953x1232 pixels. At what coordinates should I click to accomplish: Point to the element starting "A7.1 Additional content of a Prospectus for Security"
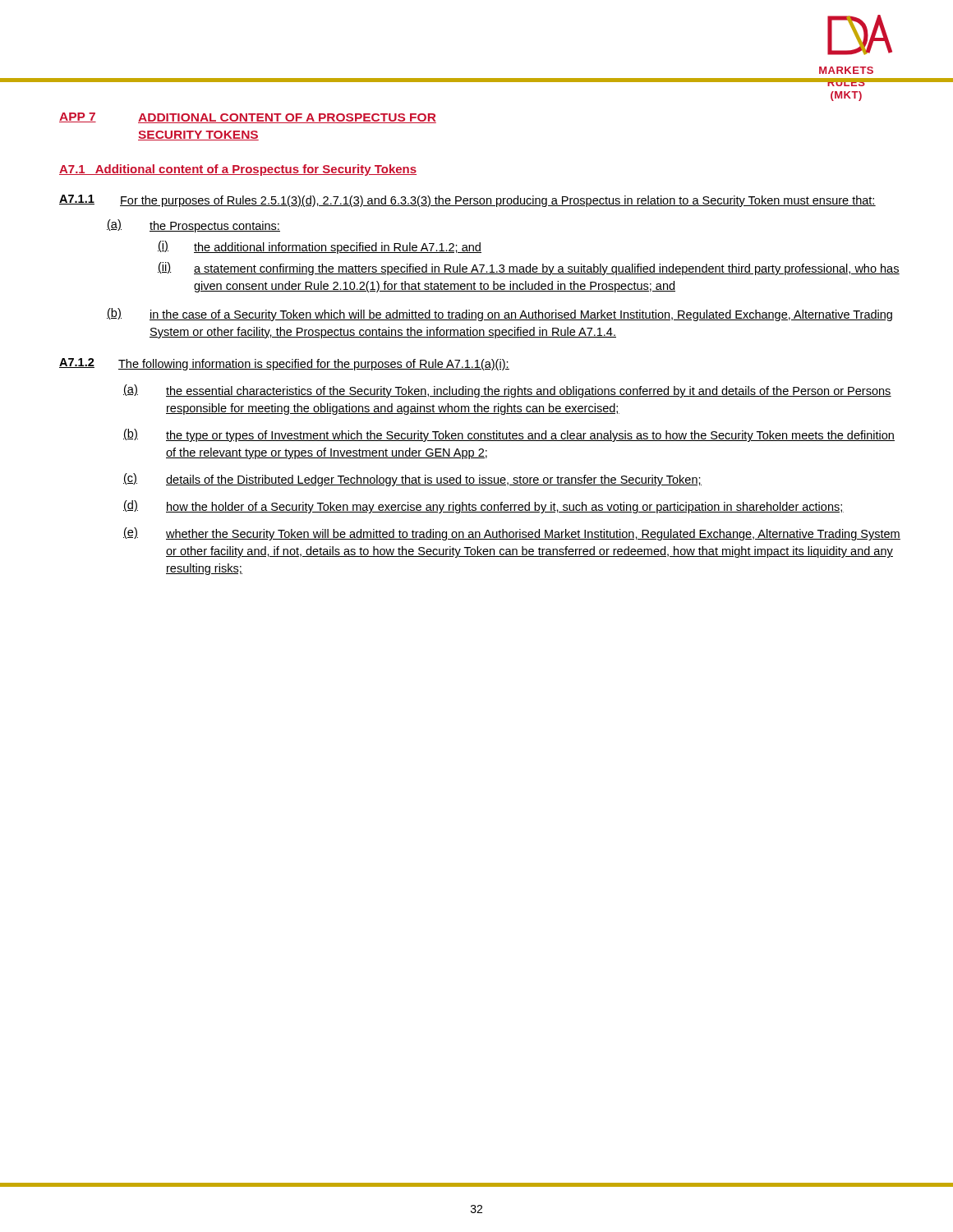pyautogui.click(x=238, y=169)
